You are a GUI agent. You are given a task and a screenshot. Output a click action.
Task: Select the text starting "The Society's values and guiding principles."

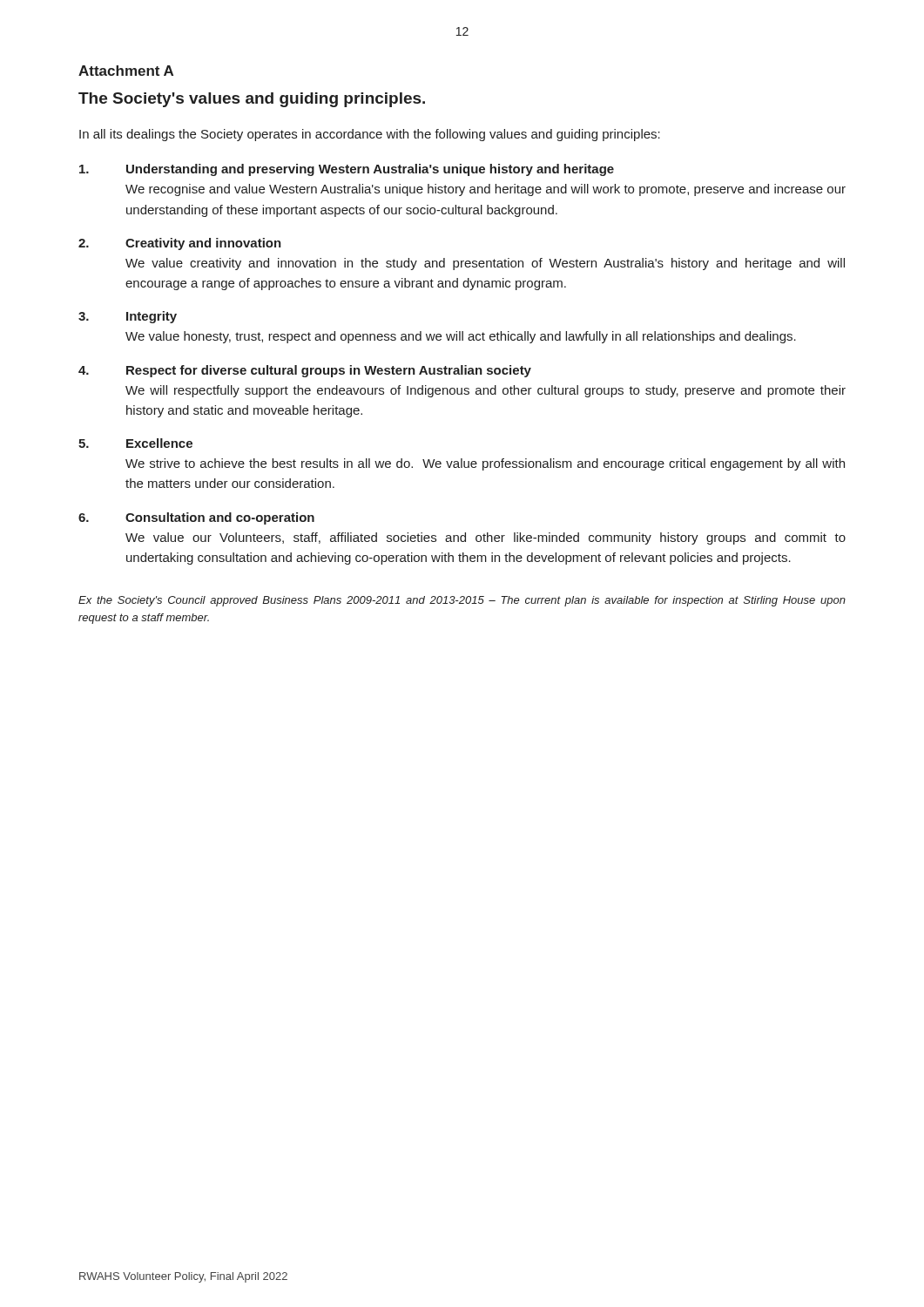pos(252,98)
